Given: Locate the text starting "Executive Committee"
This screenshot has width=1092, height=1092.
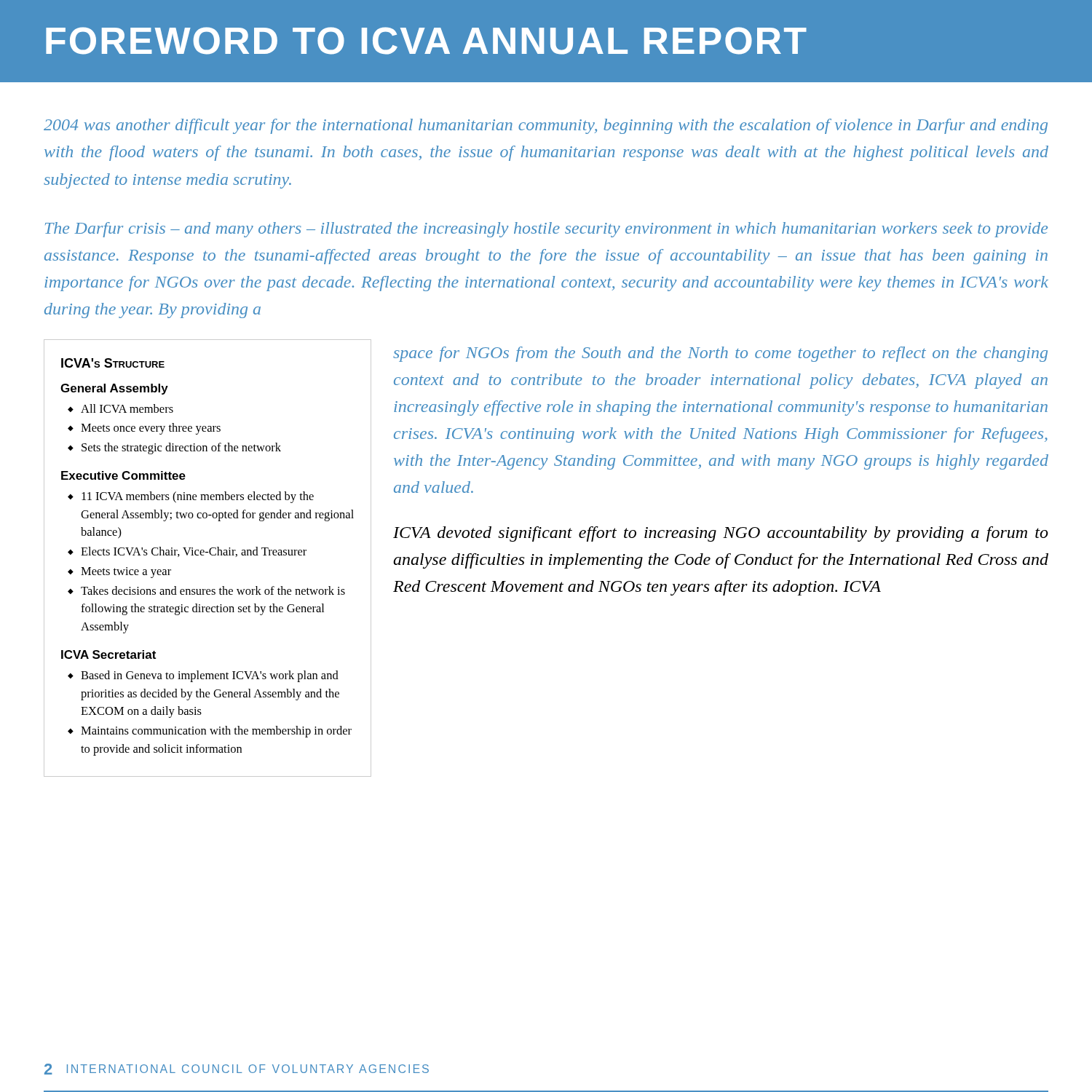Looking at the screenshot, I should point(123,476).
